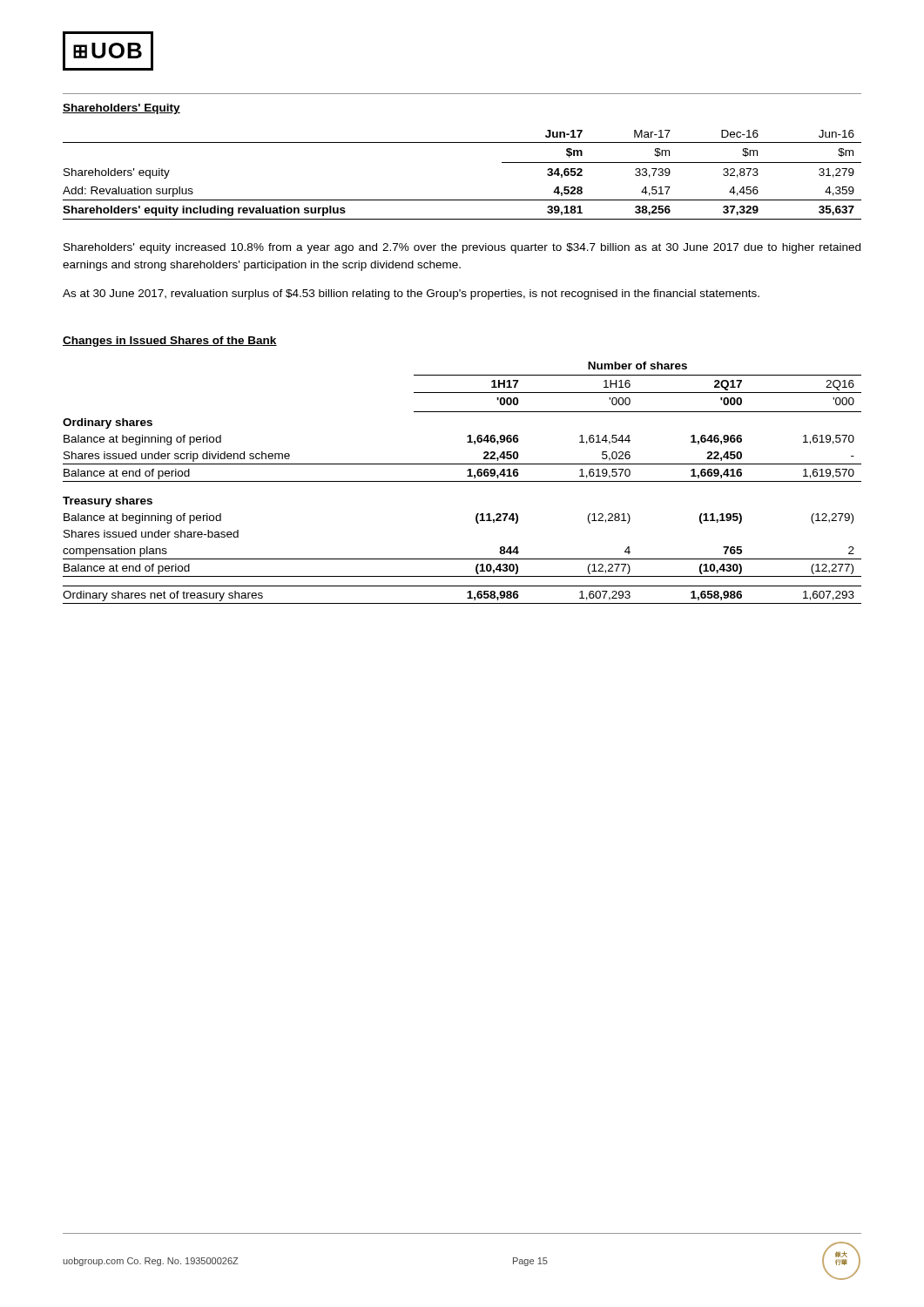Locate the table with the text "Add: Revaluation surplus"
Viewport: 924px width, 1307px height.
[x=462, y=172]
